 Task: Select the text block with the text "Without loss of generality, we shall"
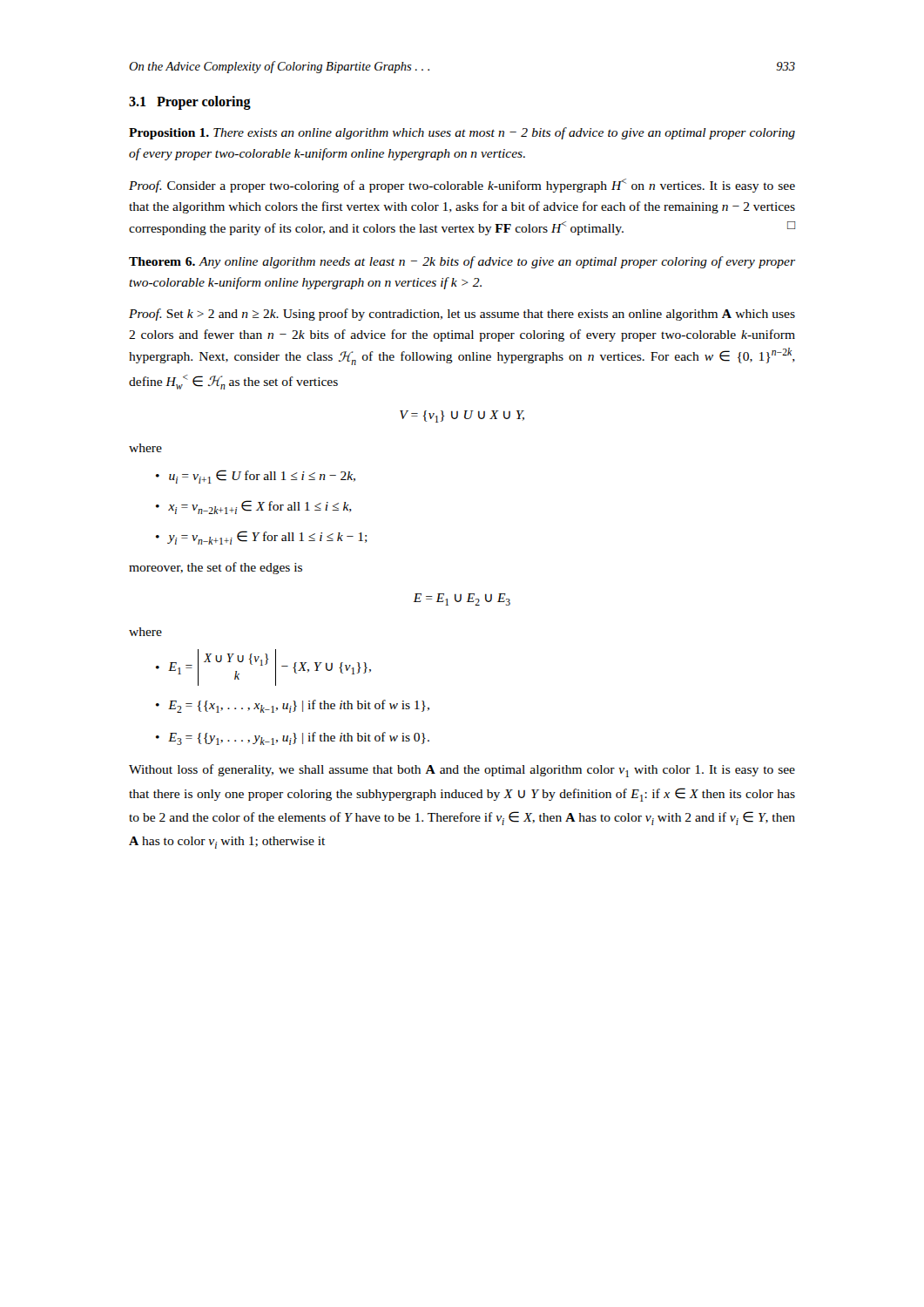click(x=462, y=806)
